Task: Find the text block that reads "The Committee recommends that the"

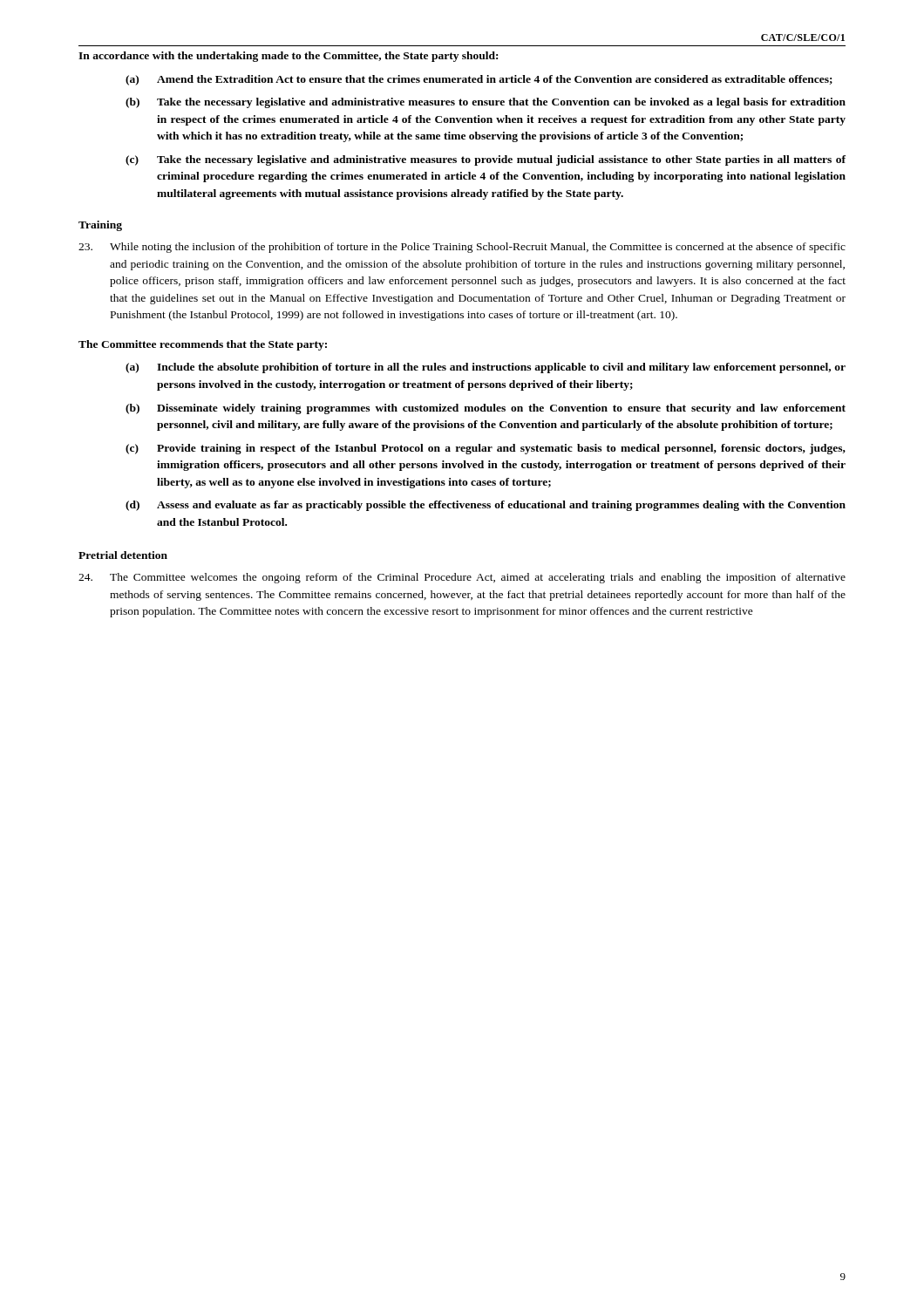Action: 203,345
